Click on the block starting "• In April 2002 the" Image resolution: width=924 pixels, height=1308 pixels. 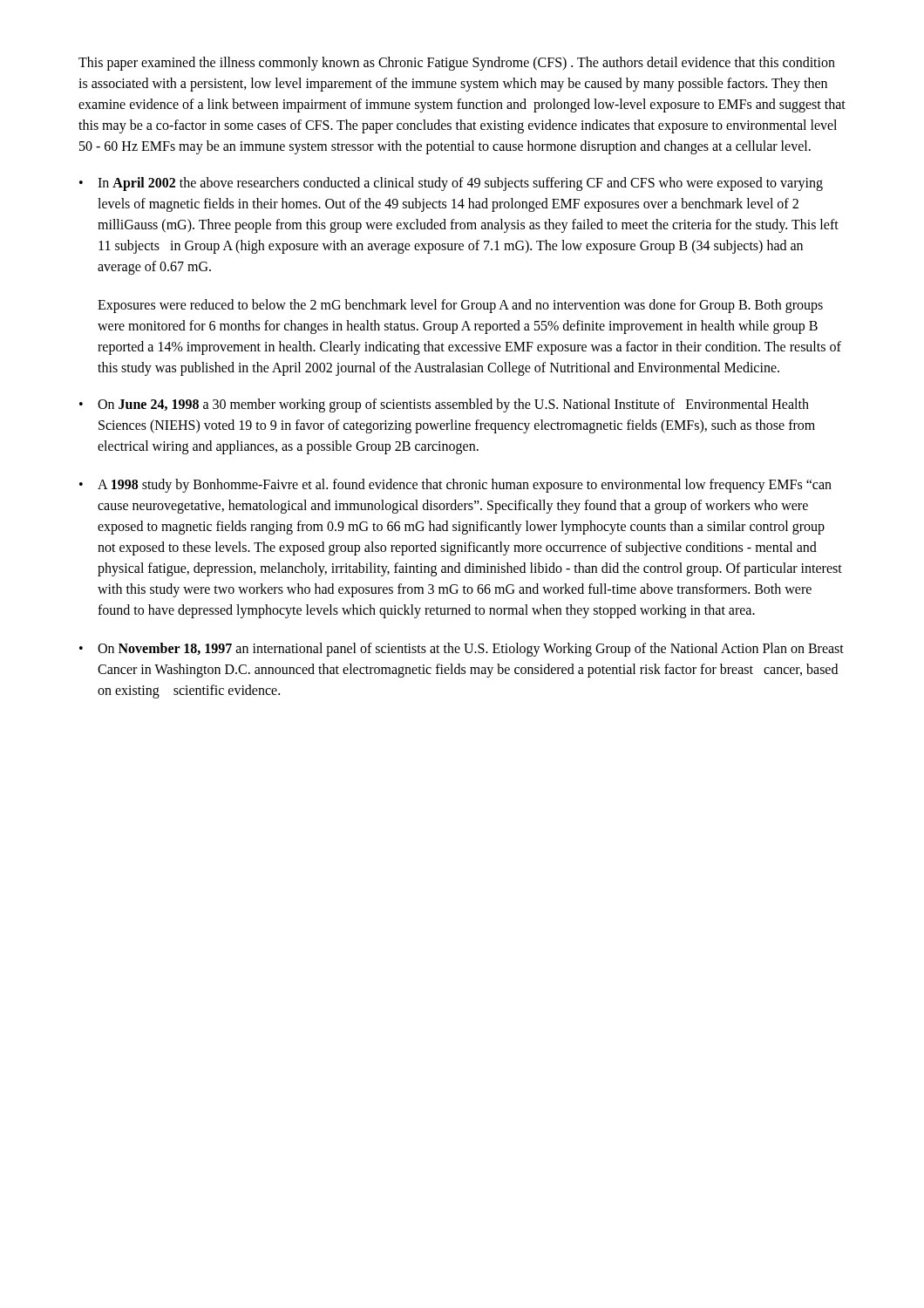462,225
